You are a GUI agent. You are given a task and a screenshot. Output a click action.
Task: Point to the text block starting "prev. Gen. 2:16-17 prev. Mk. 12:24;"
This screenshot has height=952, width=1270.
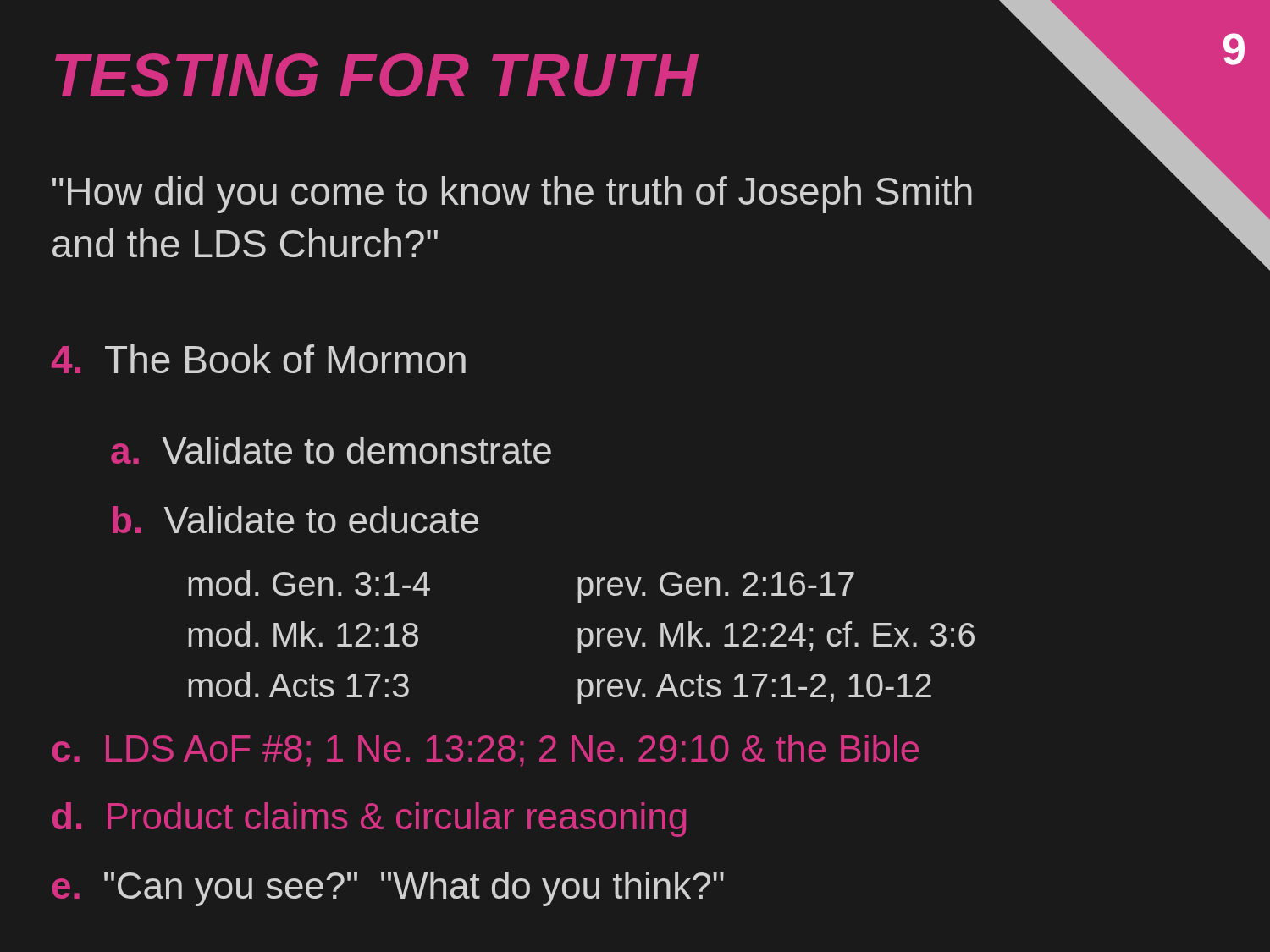776,635
